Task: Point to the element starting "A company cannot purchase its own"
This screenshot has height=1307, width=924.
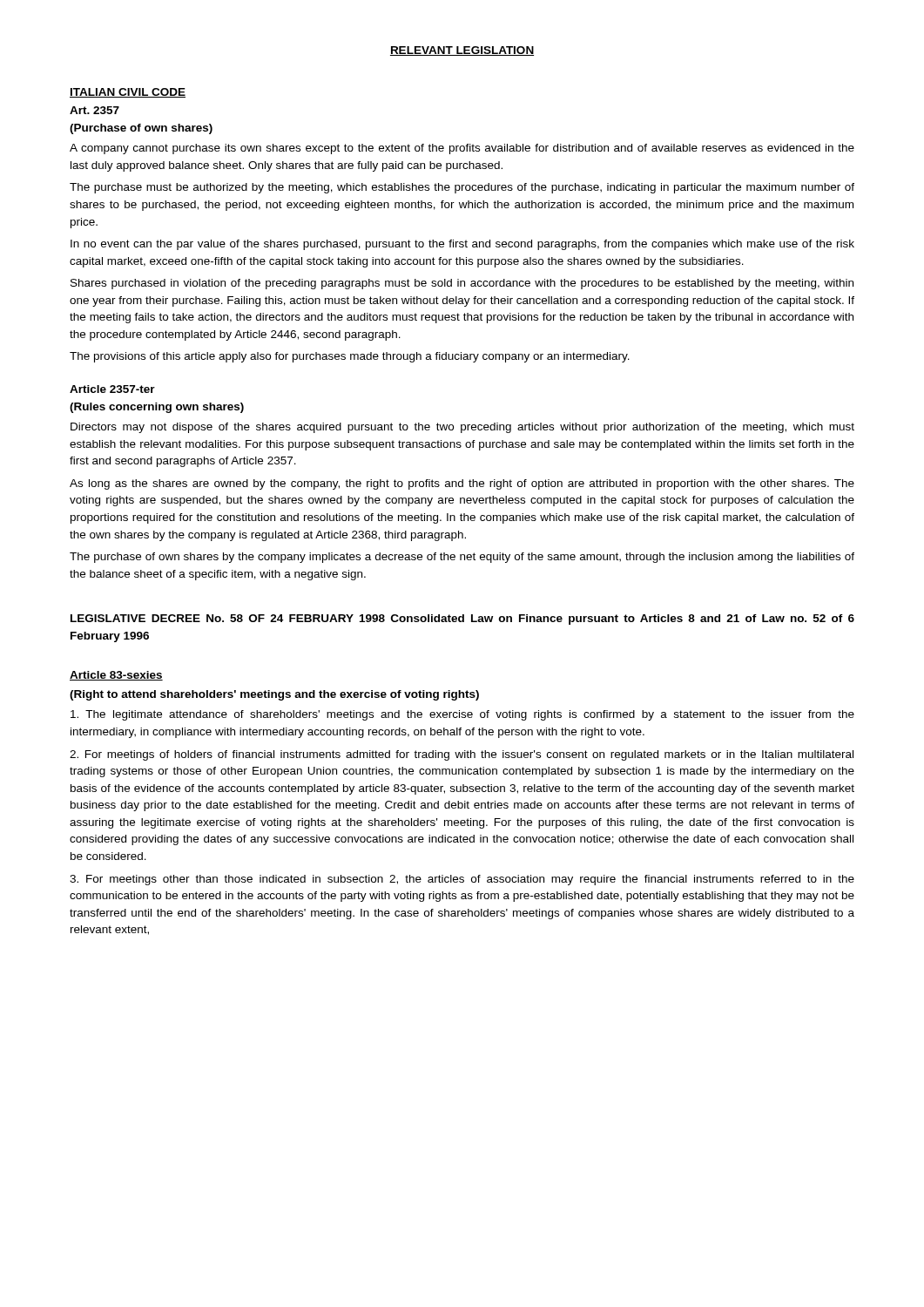Action: pos(462,252)
